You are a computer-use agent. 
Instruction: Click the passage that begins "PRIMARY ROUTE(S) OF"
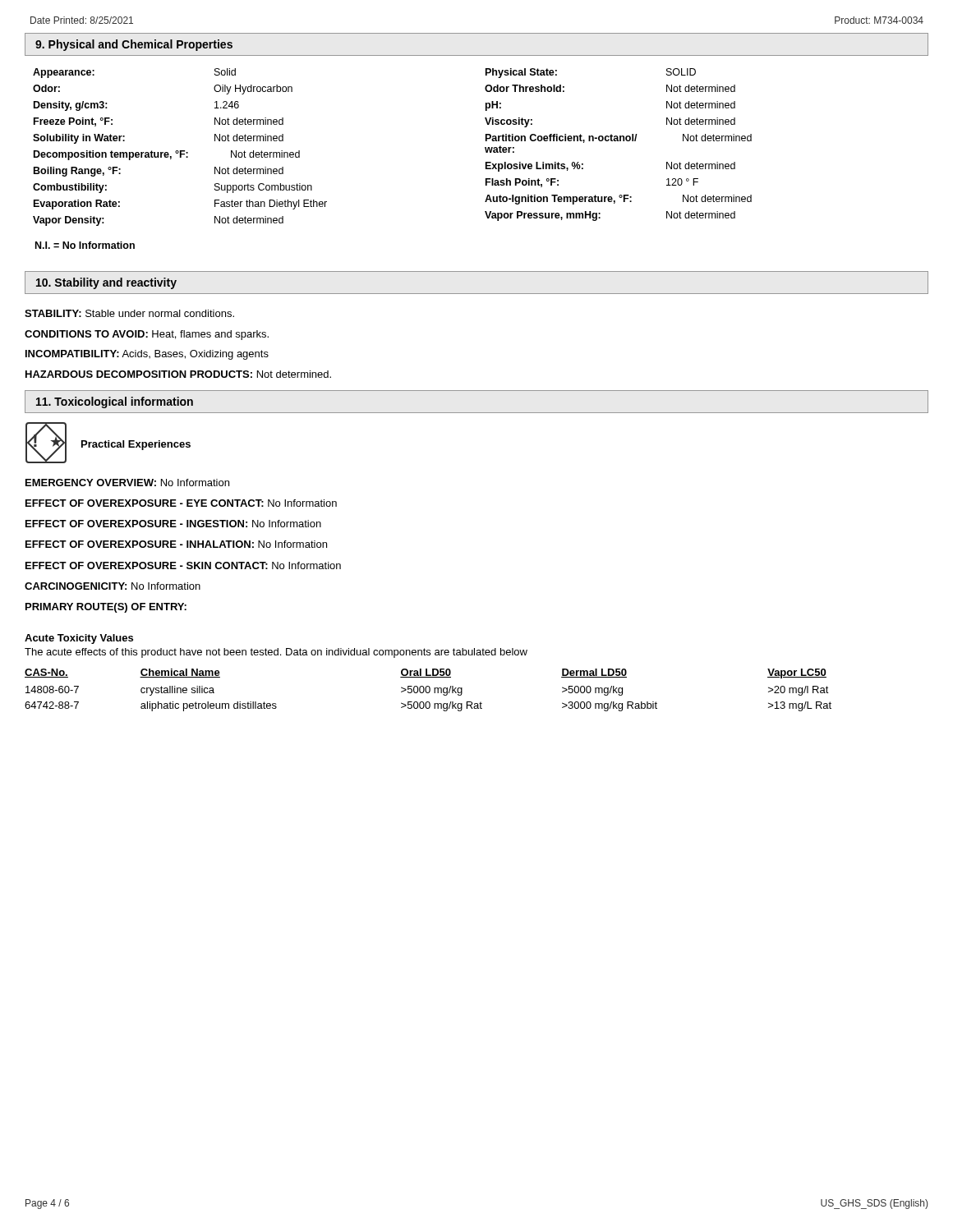click(106, 606)
